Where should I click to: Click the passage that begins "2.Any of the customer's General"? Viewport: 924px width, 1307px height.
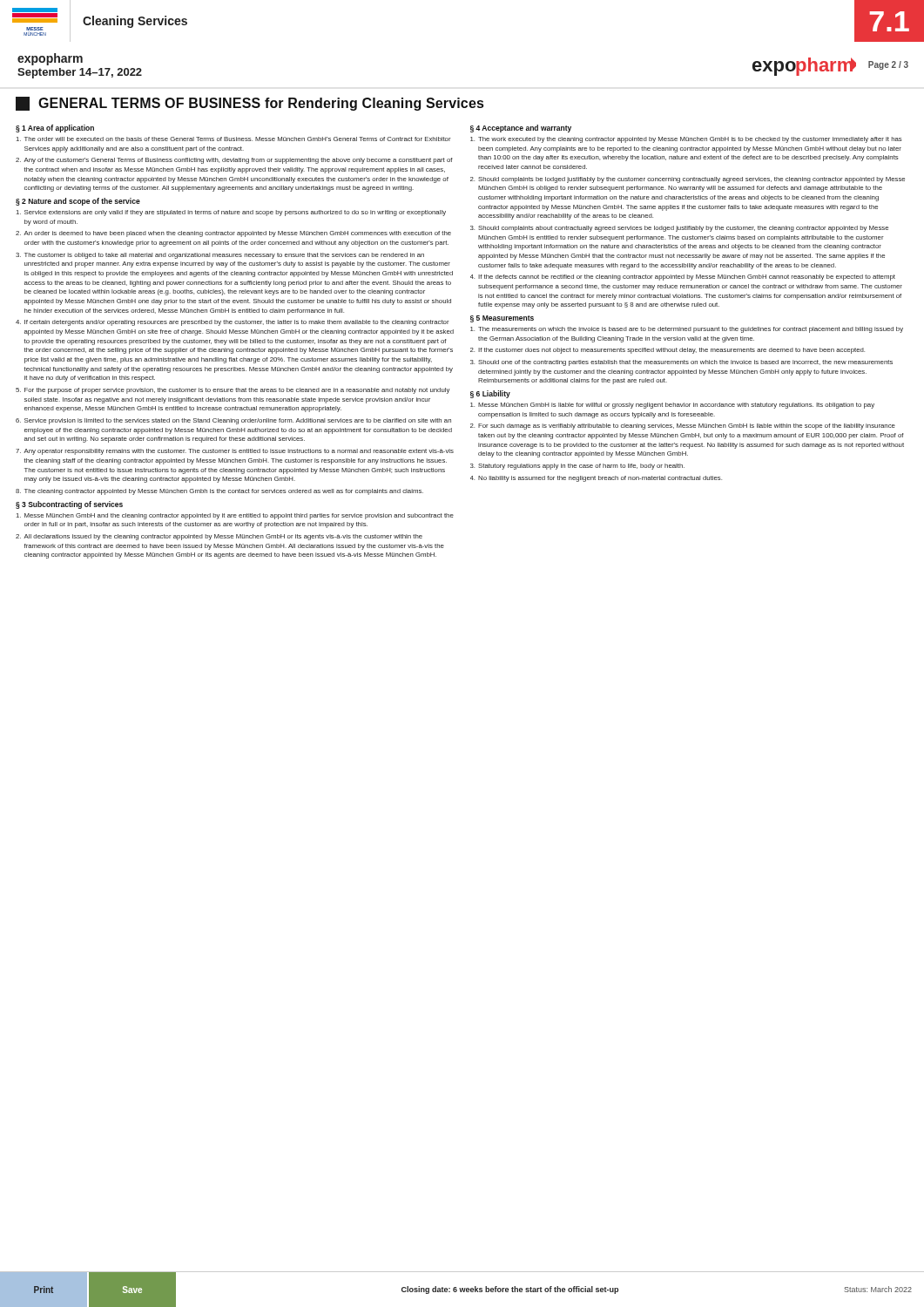click(235, 175)
